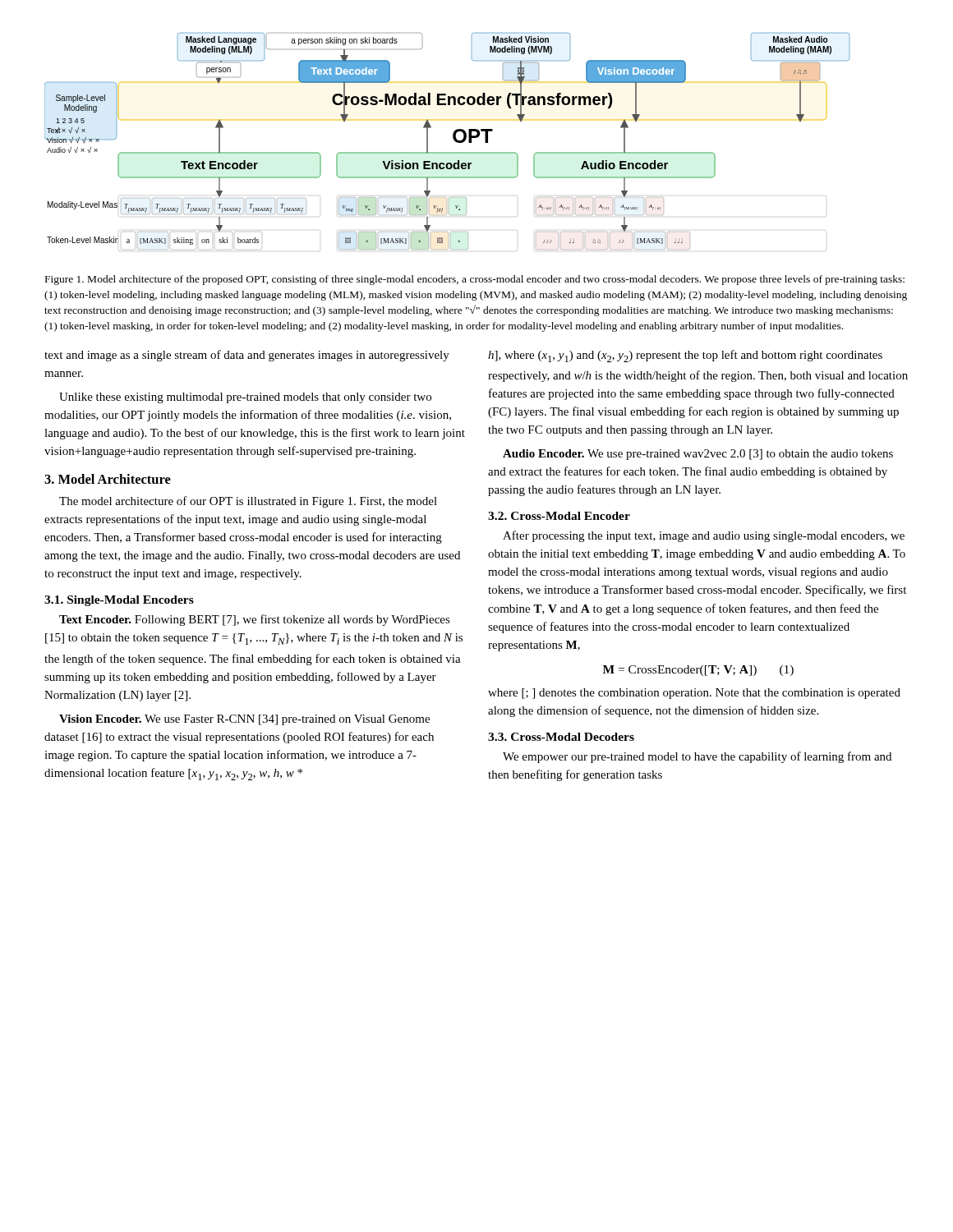The image size is (953, 1232).
Task: Select the text block starting "where [; ] denotes"
Action: tap(698, 701)
